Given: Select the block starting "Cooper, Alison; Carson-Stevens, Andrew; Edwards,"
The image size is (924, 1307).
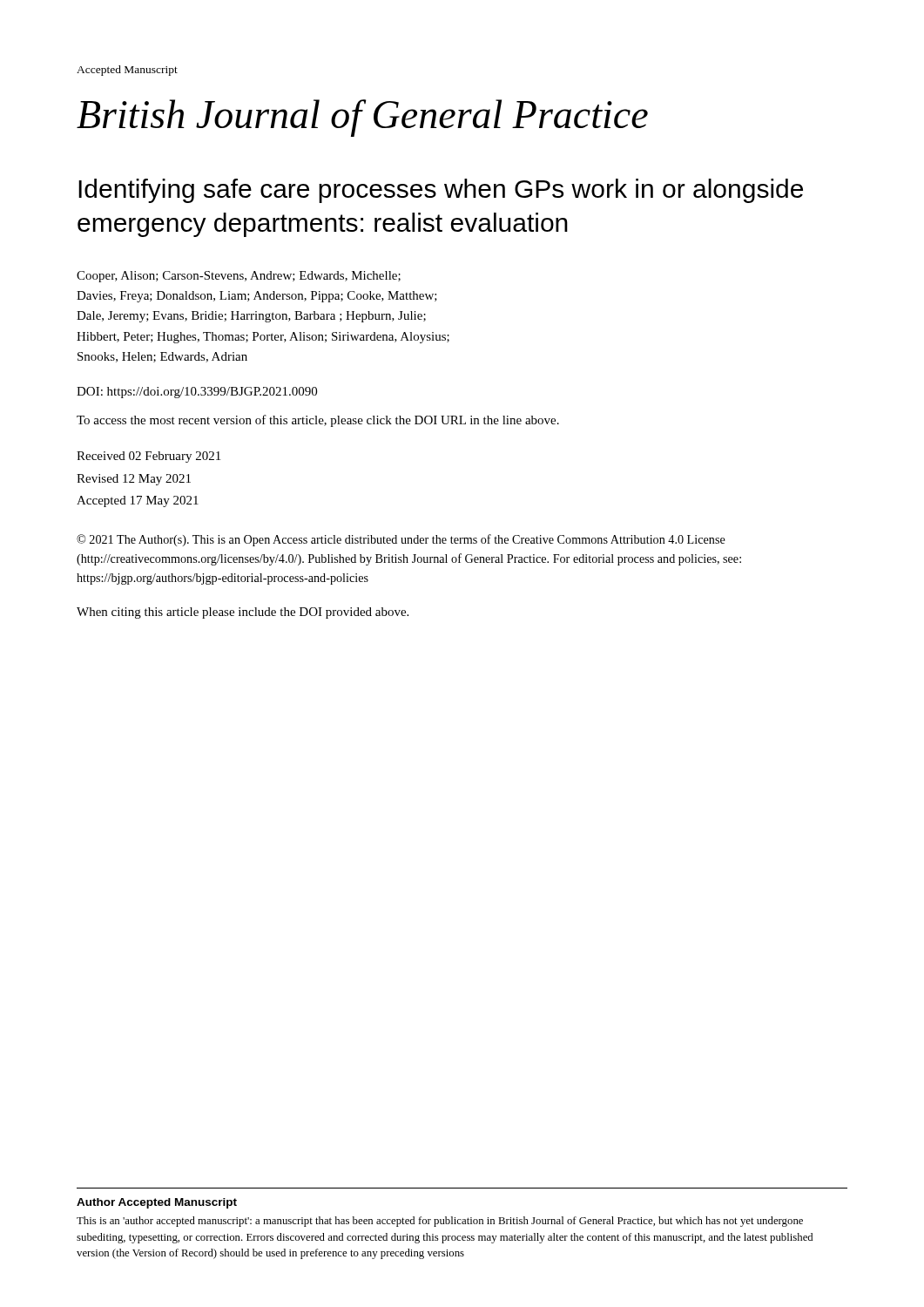Looking at the screenshot, I should click(263, 316).
